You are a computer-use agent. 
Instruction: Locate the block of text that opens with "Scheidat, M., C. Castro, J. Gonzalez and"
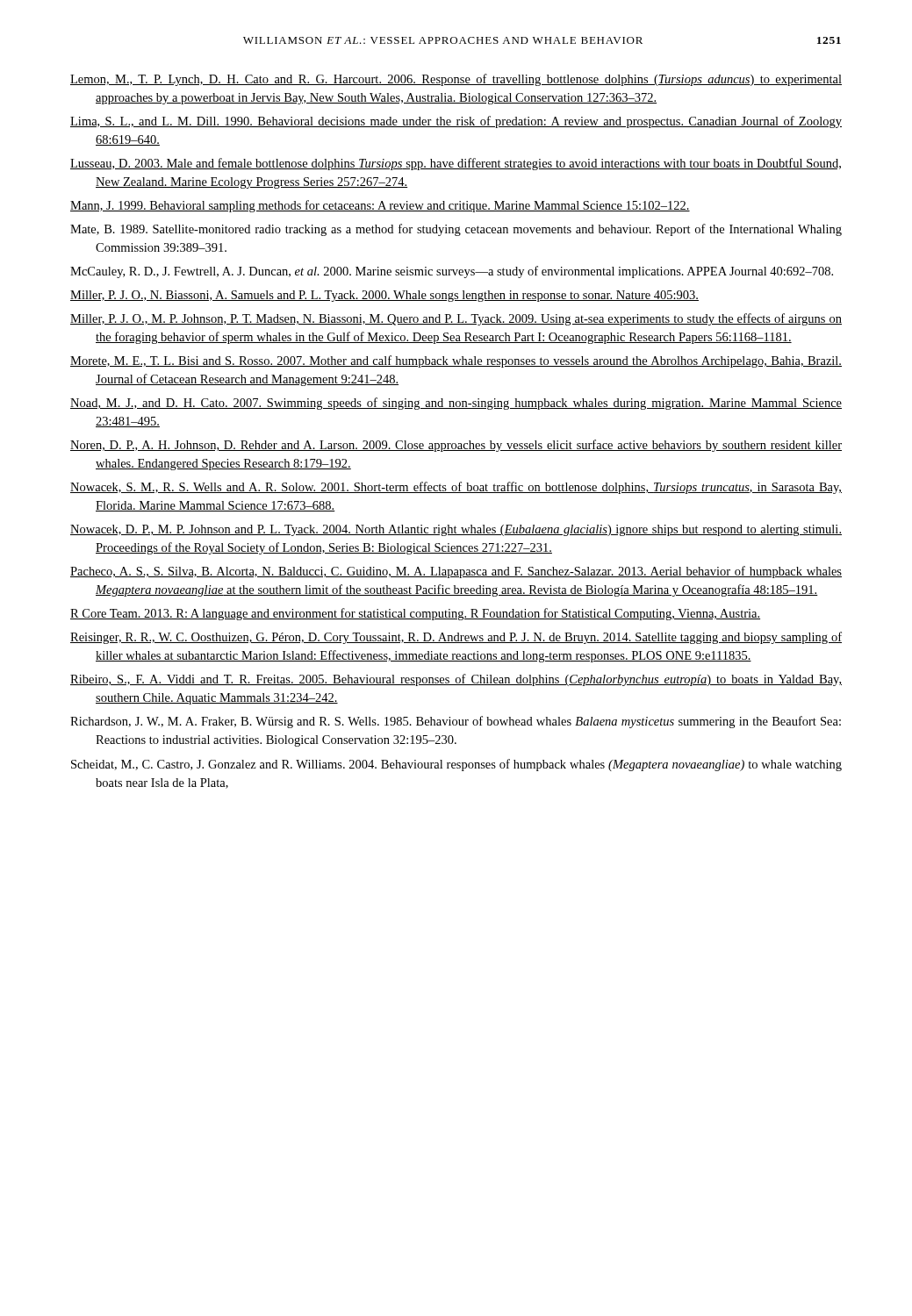[456, 773]
